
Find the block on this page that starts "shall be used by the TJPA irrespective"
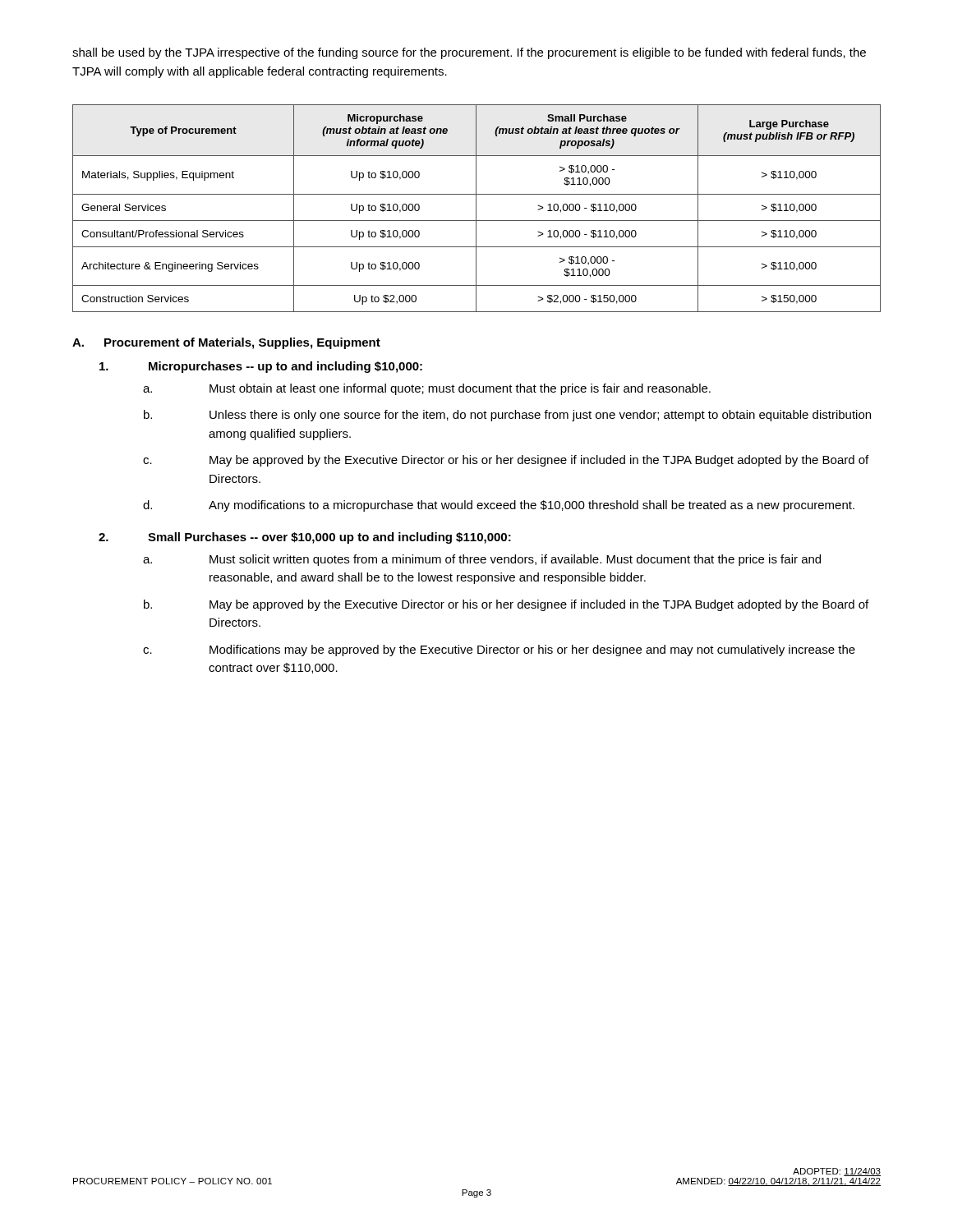[469, 62]
